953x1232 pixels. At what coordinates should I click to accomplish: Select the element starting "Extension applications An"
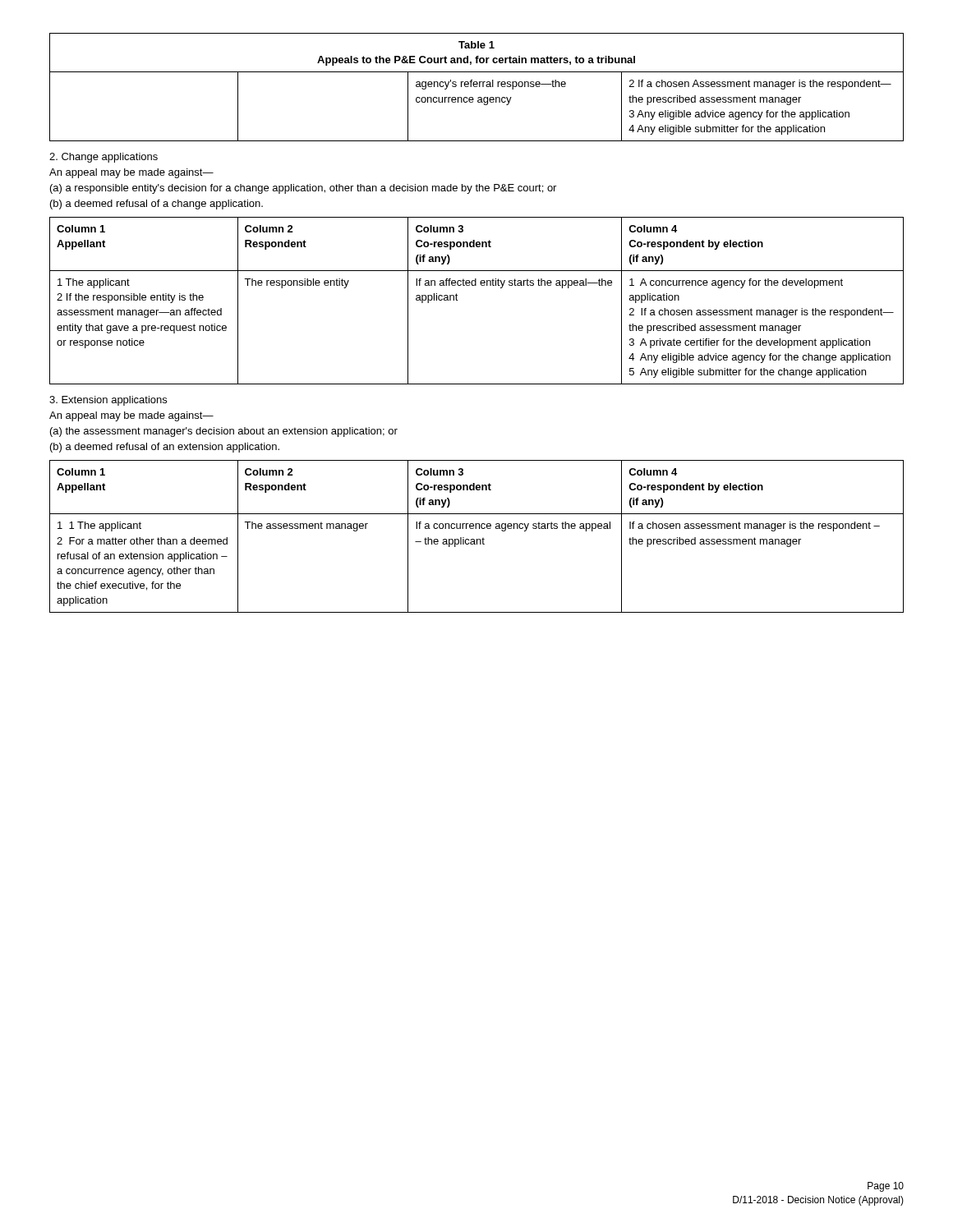(x=223, y=423)
